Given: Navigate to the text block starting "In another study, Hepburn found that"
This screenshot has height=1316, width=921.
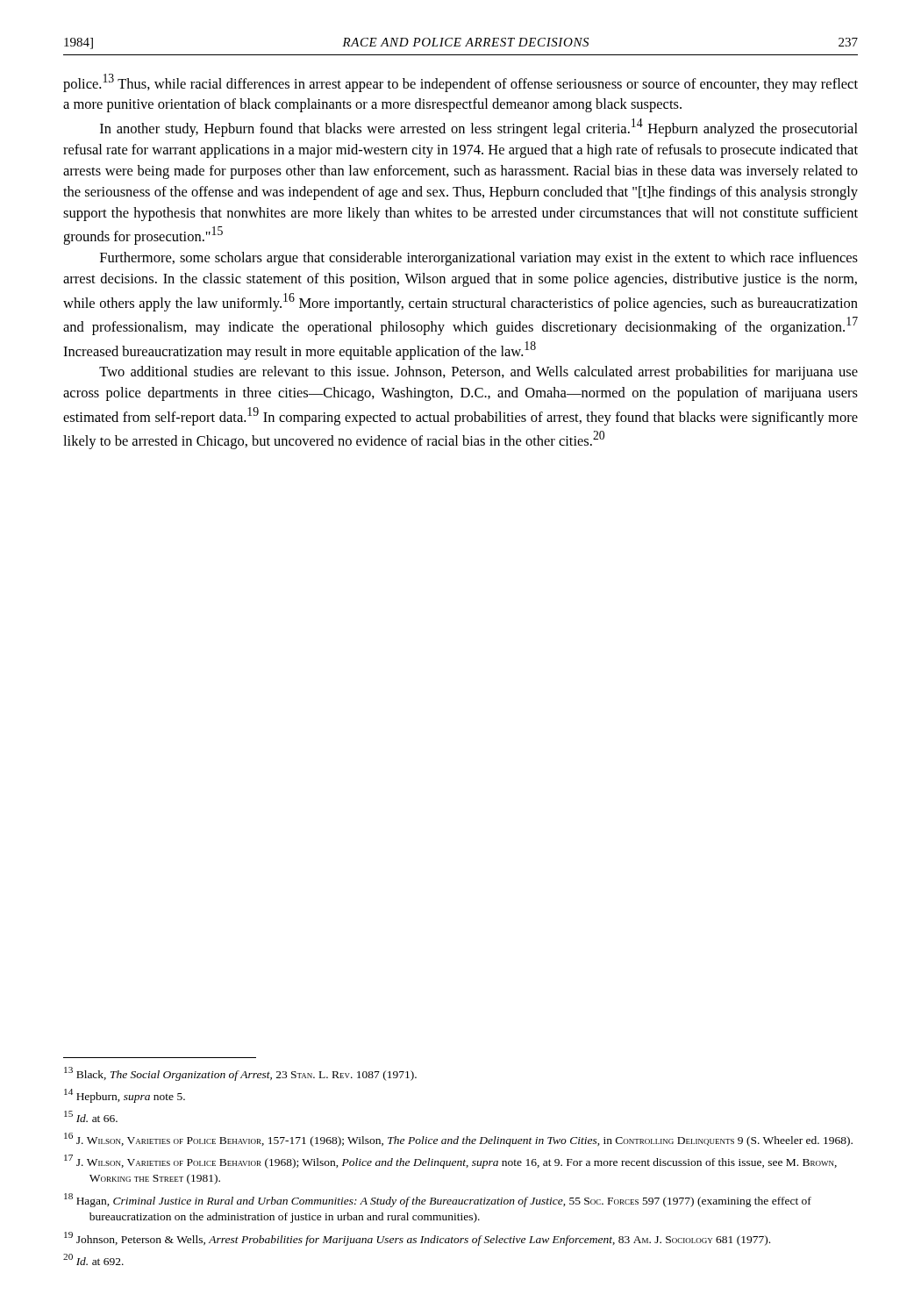Looking at the screenshot, I should pyautogui.click(x=460, y=181).
